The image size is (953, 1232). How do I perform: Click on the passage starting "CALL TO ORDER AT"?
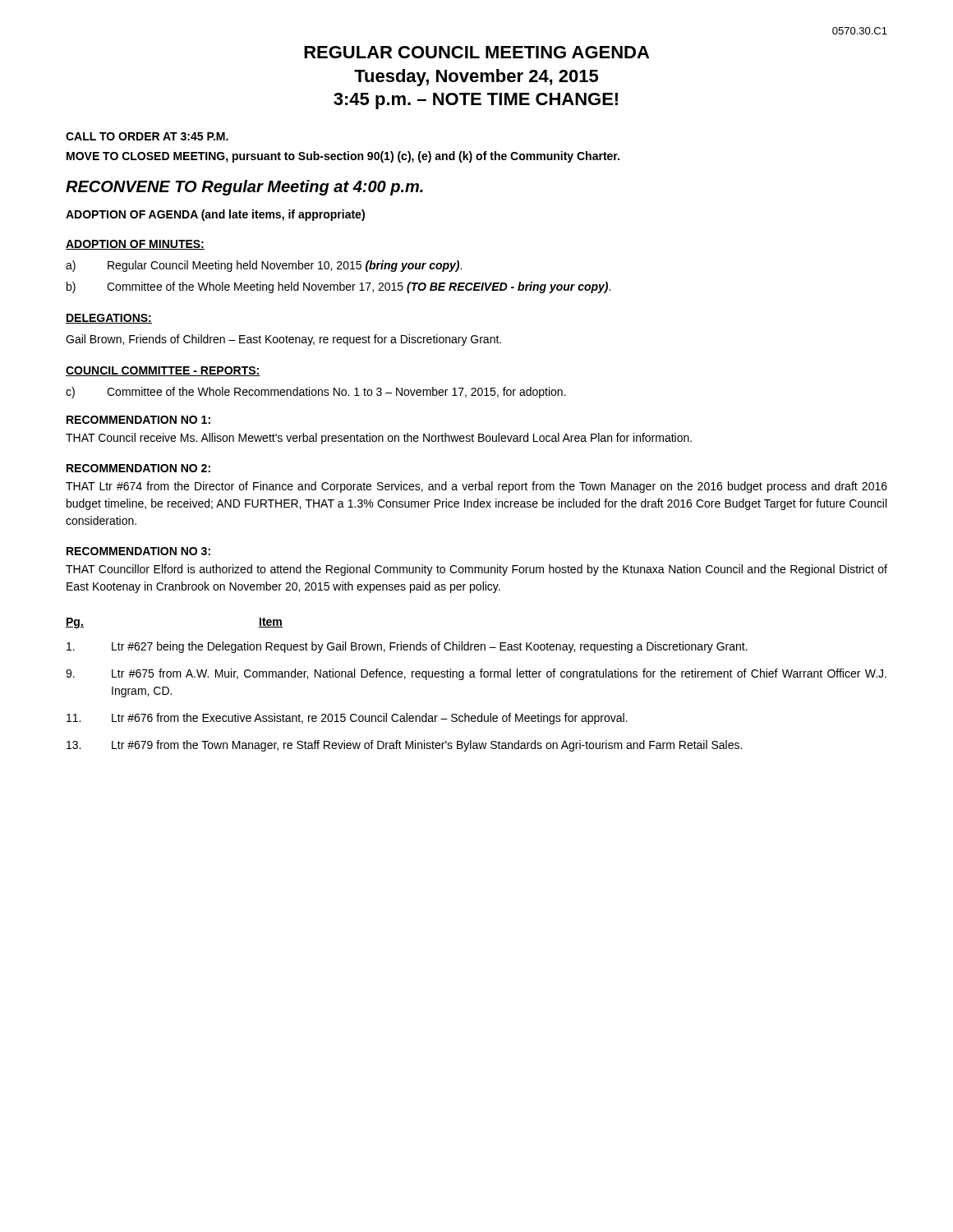(147, 136)
